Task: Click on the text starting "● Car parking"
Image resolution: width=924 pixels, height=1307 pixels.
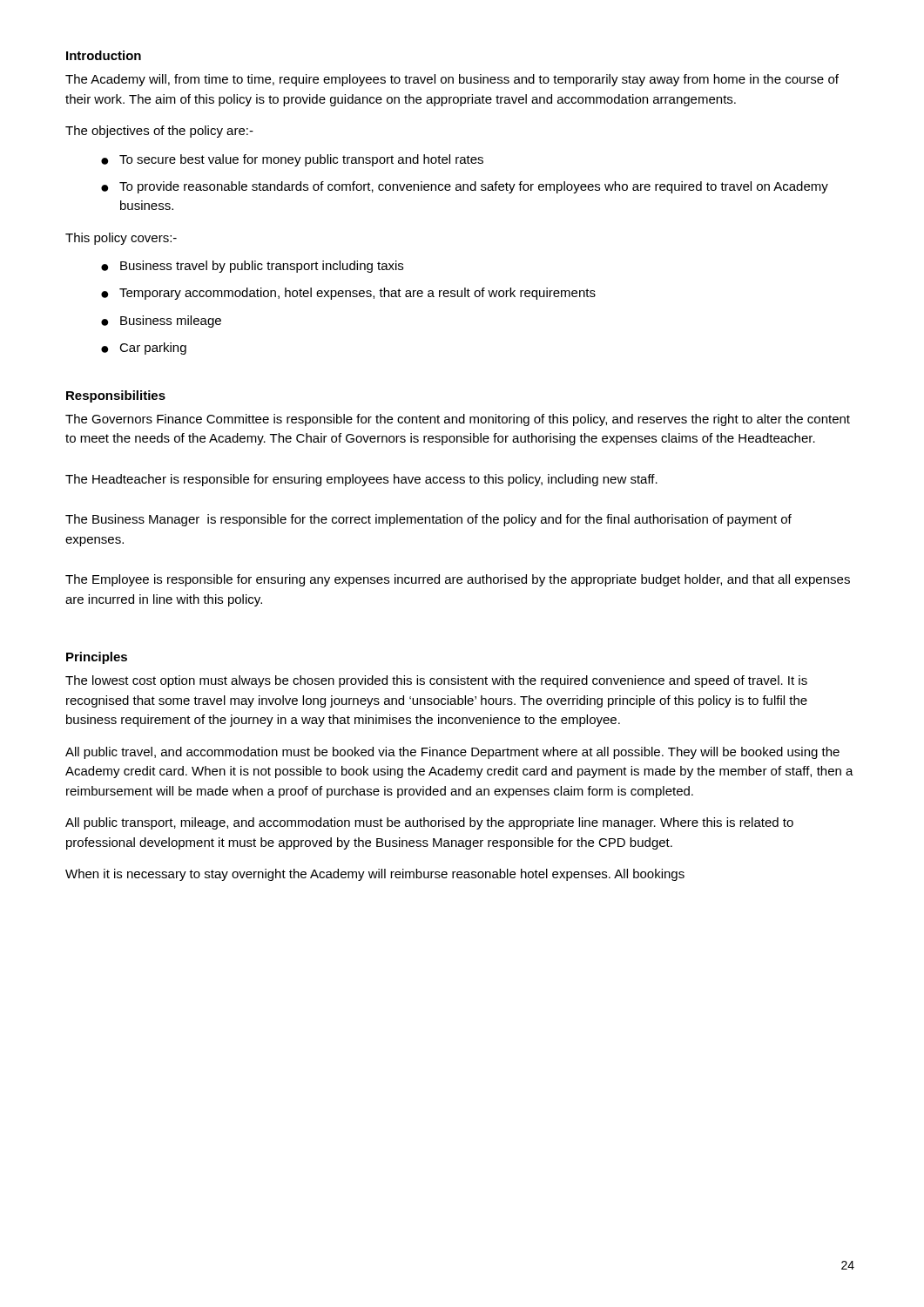Action: 144,349
